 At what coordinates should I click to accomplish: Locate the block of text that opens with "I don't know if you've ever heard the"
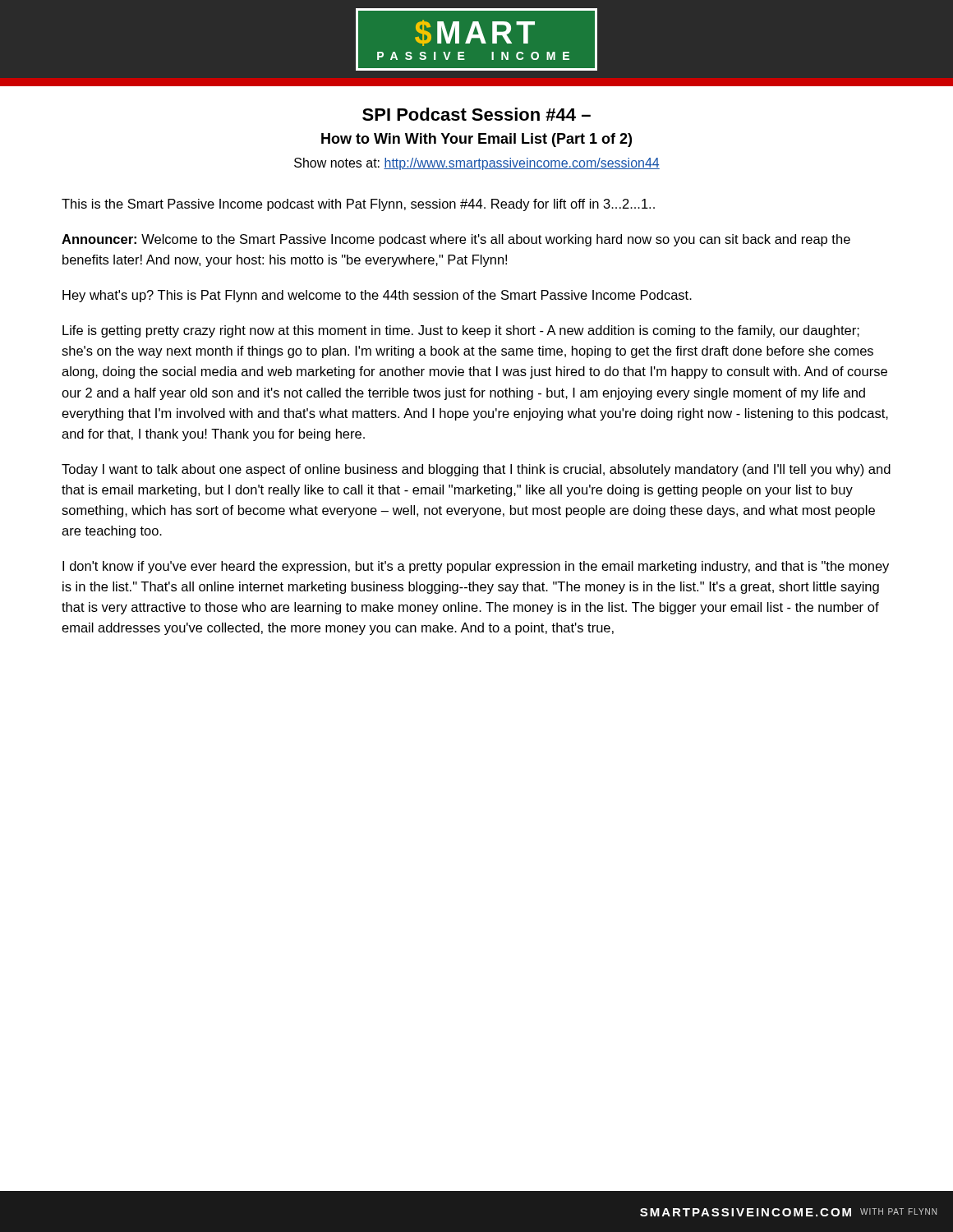pos(475,597)
